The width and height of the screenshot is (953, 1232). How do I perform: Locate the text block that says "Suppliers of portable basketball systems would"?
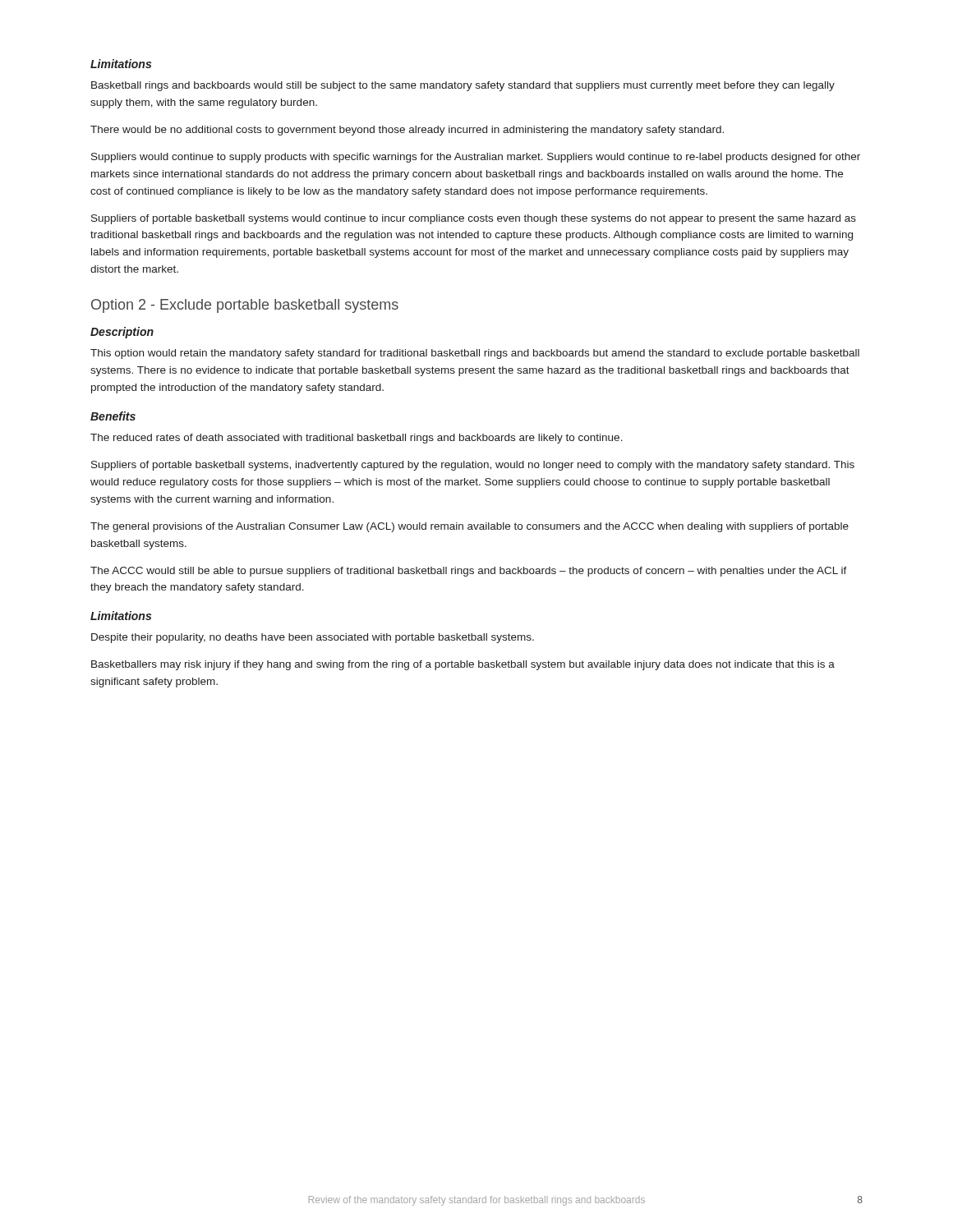473,243
